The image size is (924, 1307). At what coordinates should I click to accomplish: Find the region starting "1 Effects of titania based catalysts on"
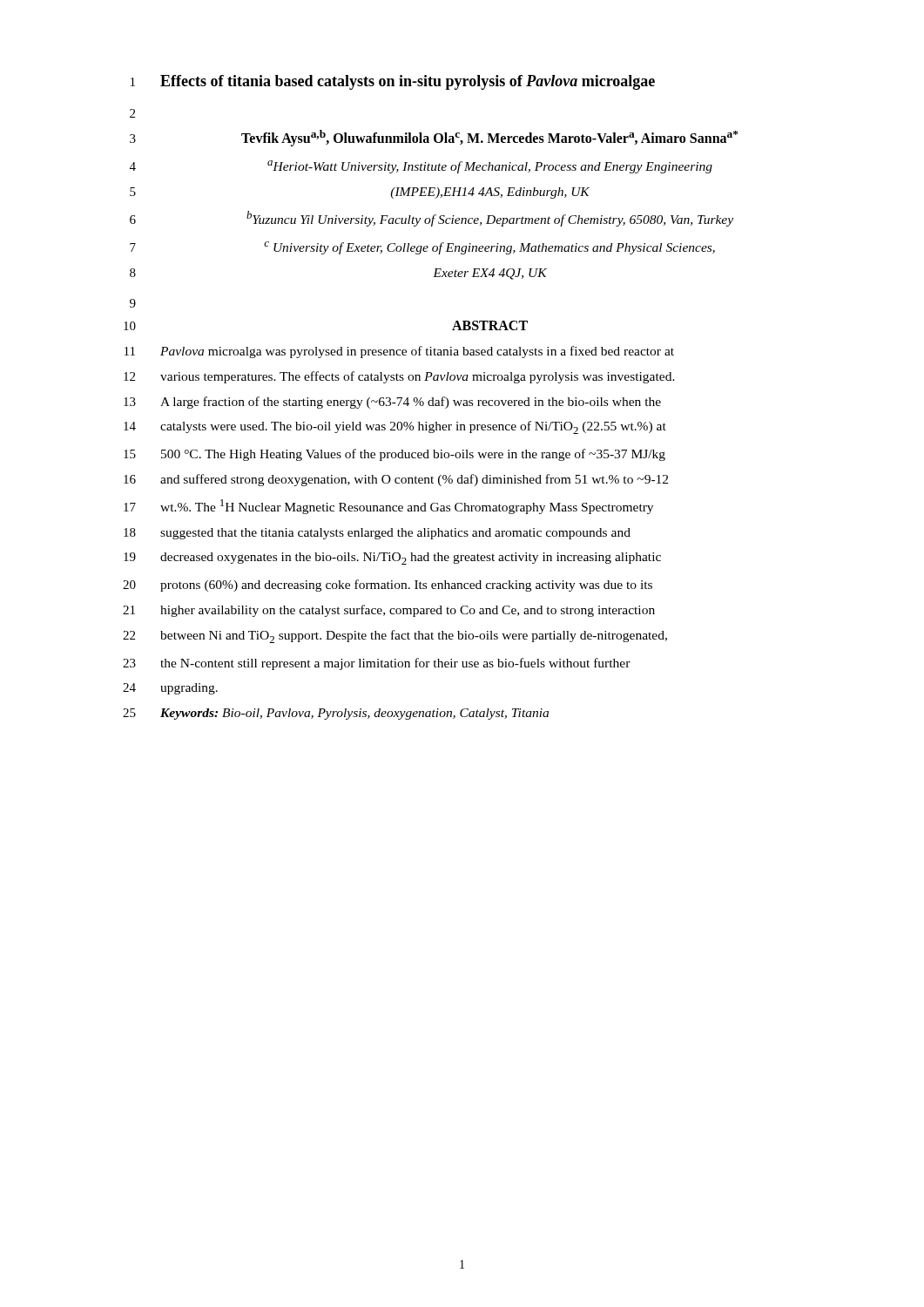(x=462, y=81)
